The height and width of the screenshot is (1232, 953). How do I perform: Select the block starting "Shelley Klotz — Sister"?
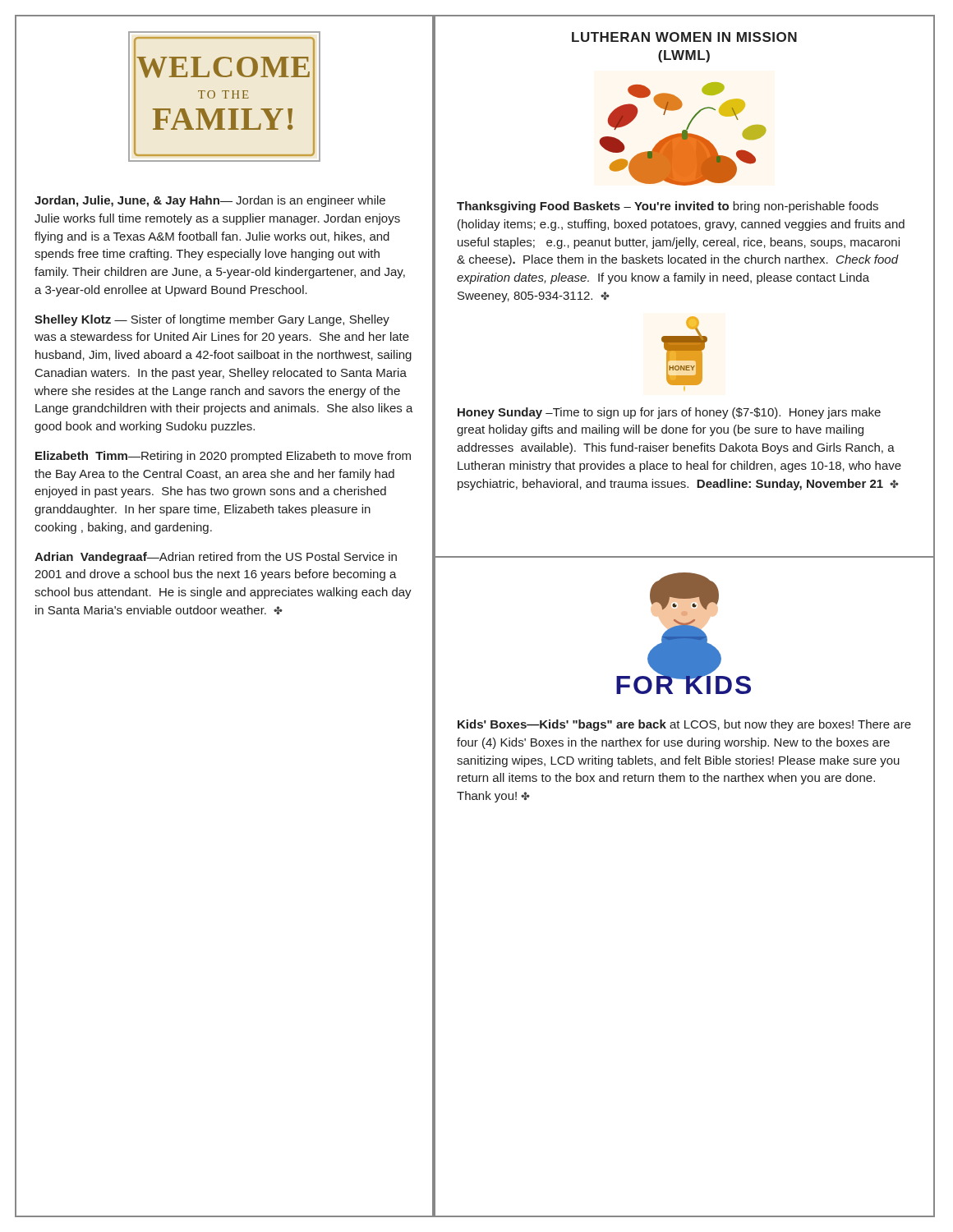coord(224,372)
